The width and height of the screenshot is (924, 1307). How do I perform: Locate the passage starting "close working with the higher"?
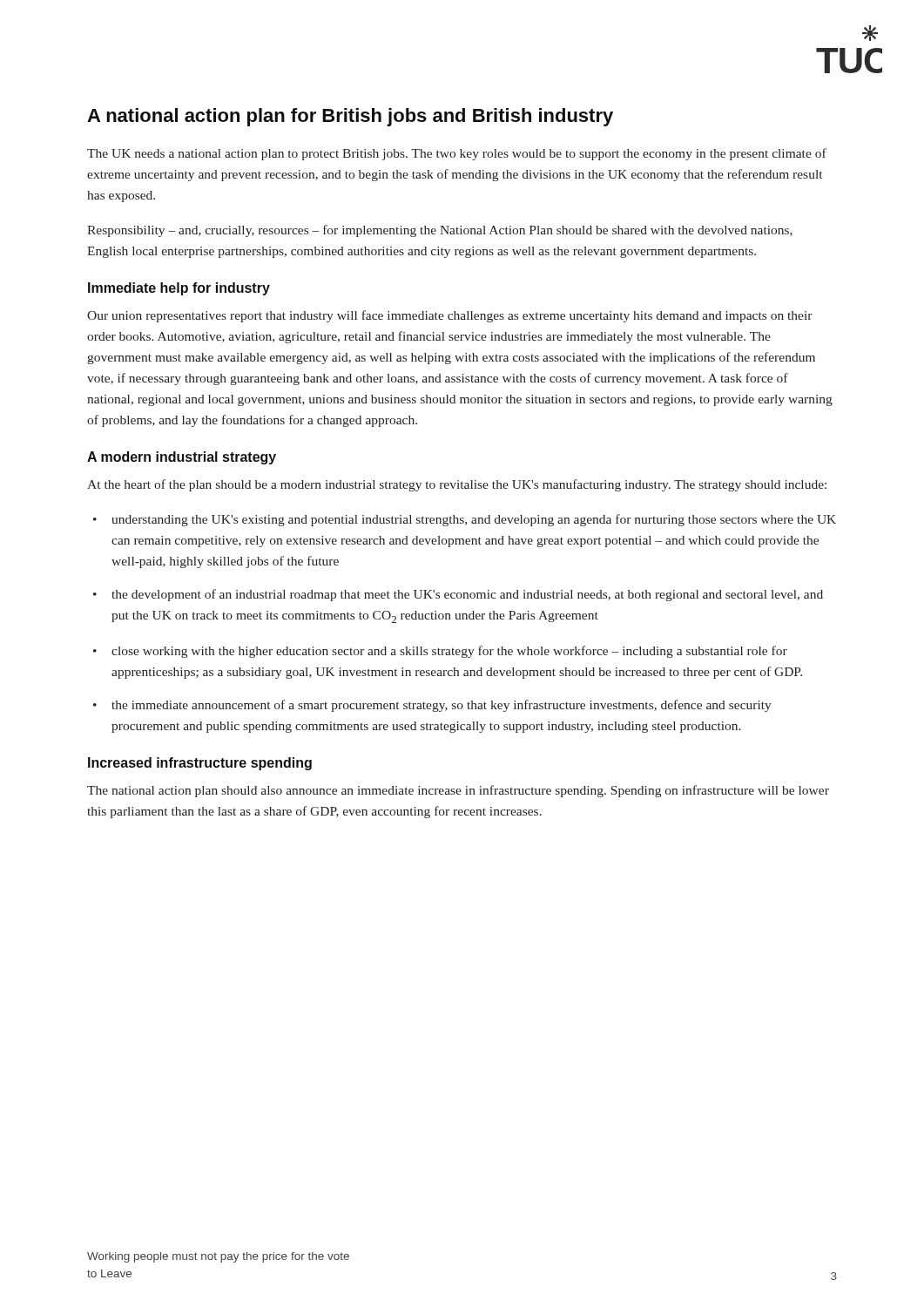pyautogui.click(x=457, y=661)
